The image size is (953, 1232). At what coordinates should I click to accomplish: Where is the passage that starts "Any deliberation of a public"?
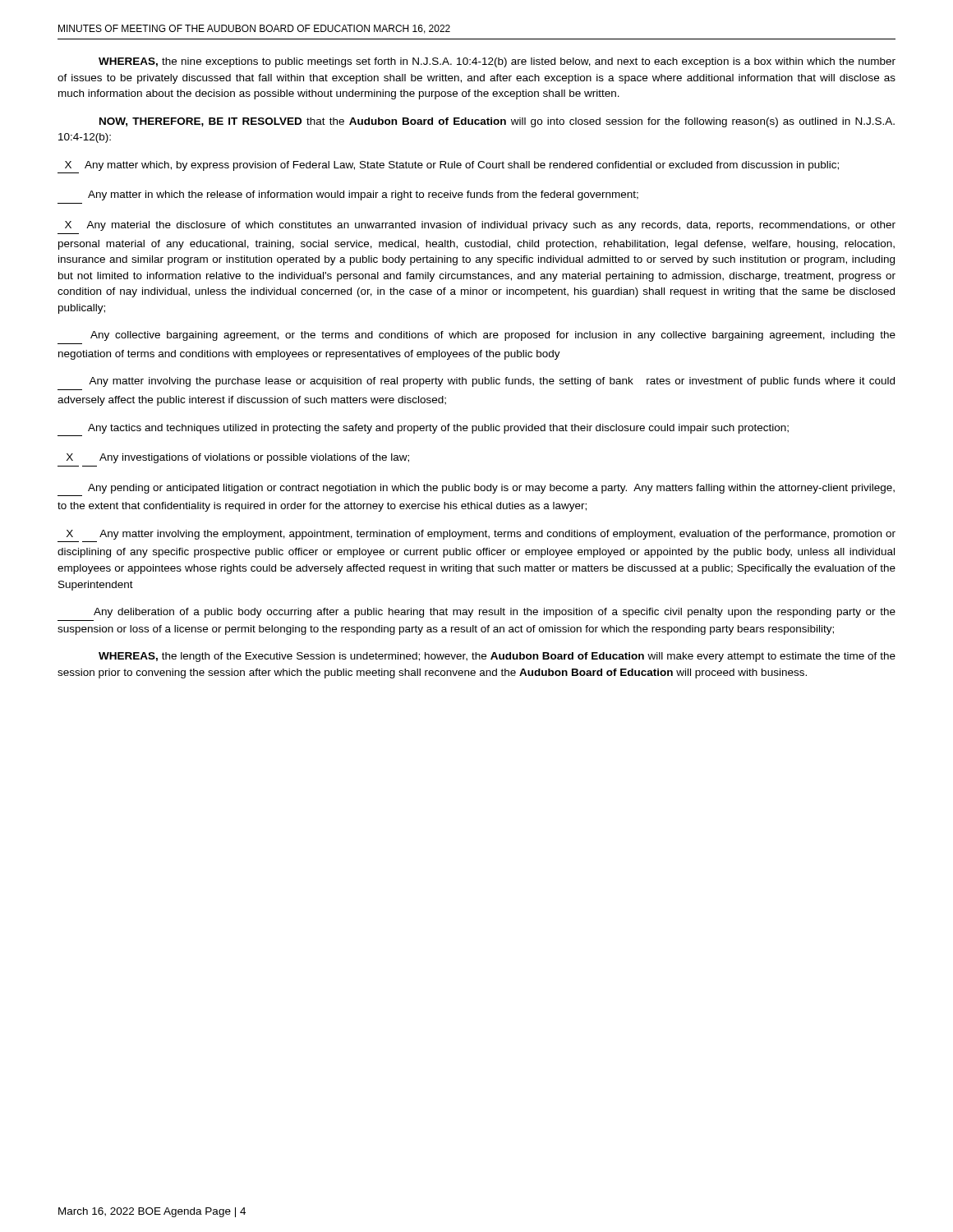tap(476, 619)
